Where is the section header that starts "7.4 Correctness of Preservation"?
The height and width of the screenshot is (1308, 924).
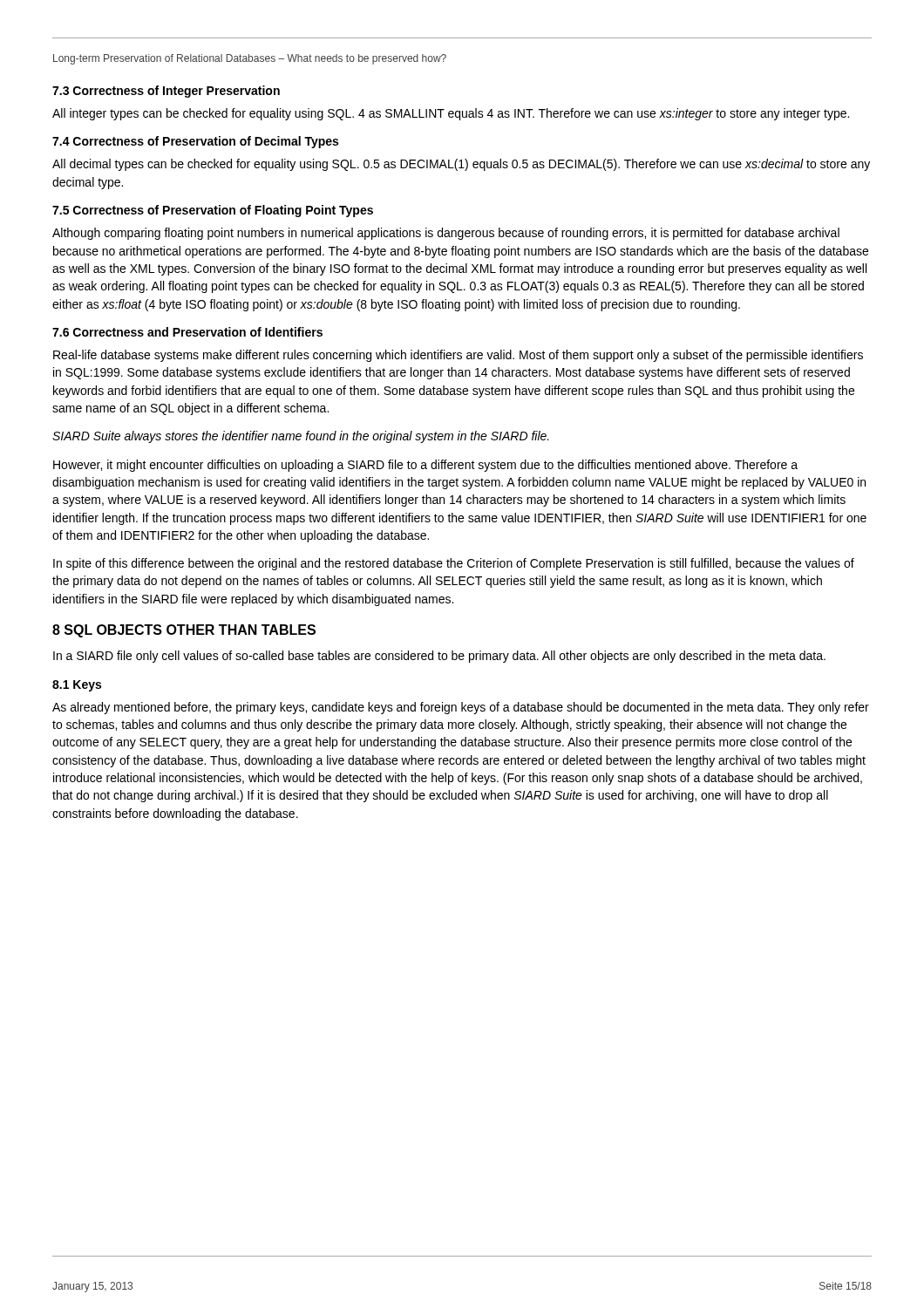tap(196, 141)
